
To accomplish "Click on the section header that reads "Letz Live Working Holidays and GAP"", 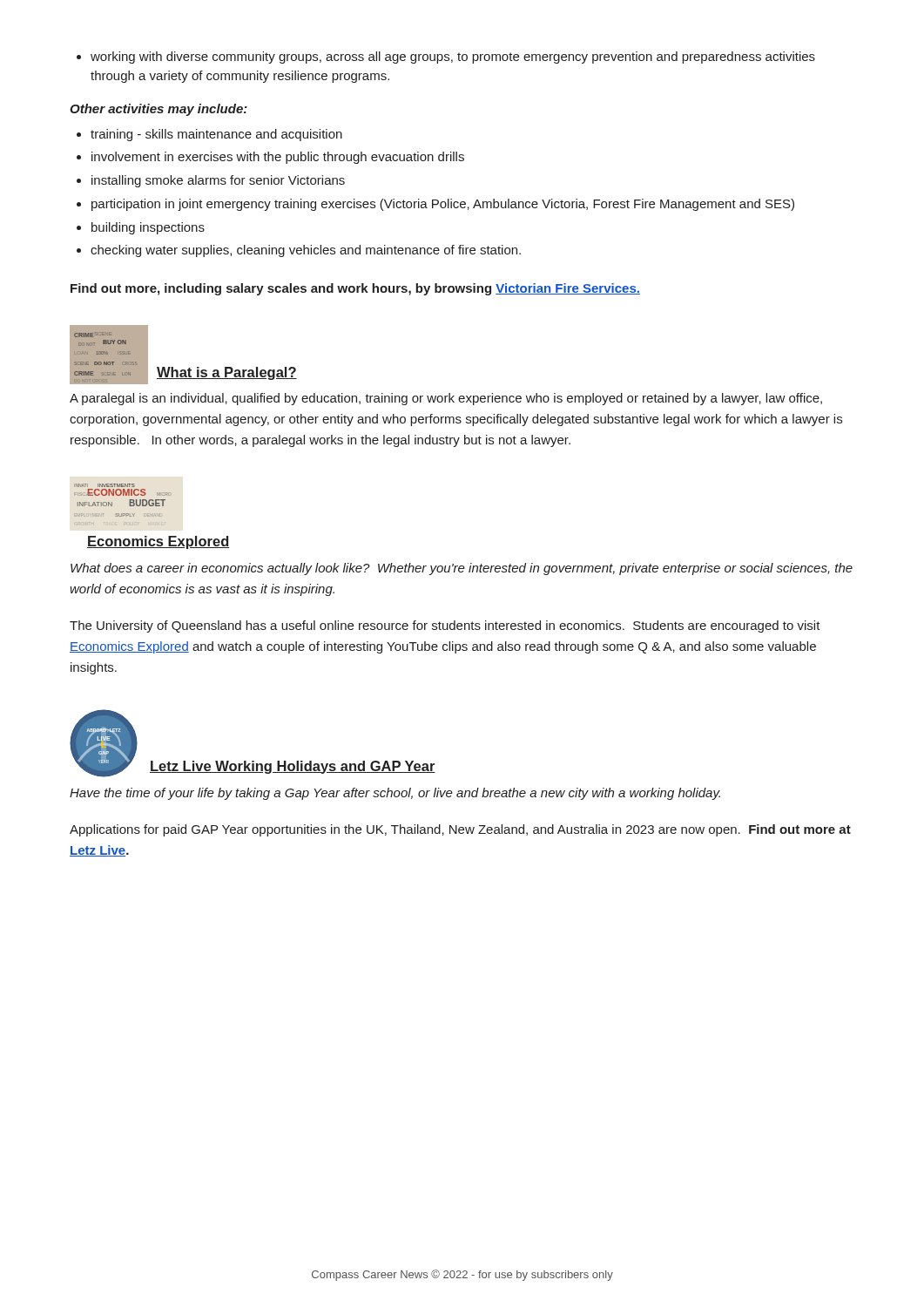I will point(292,766).
